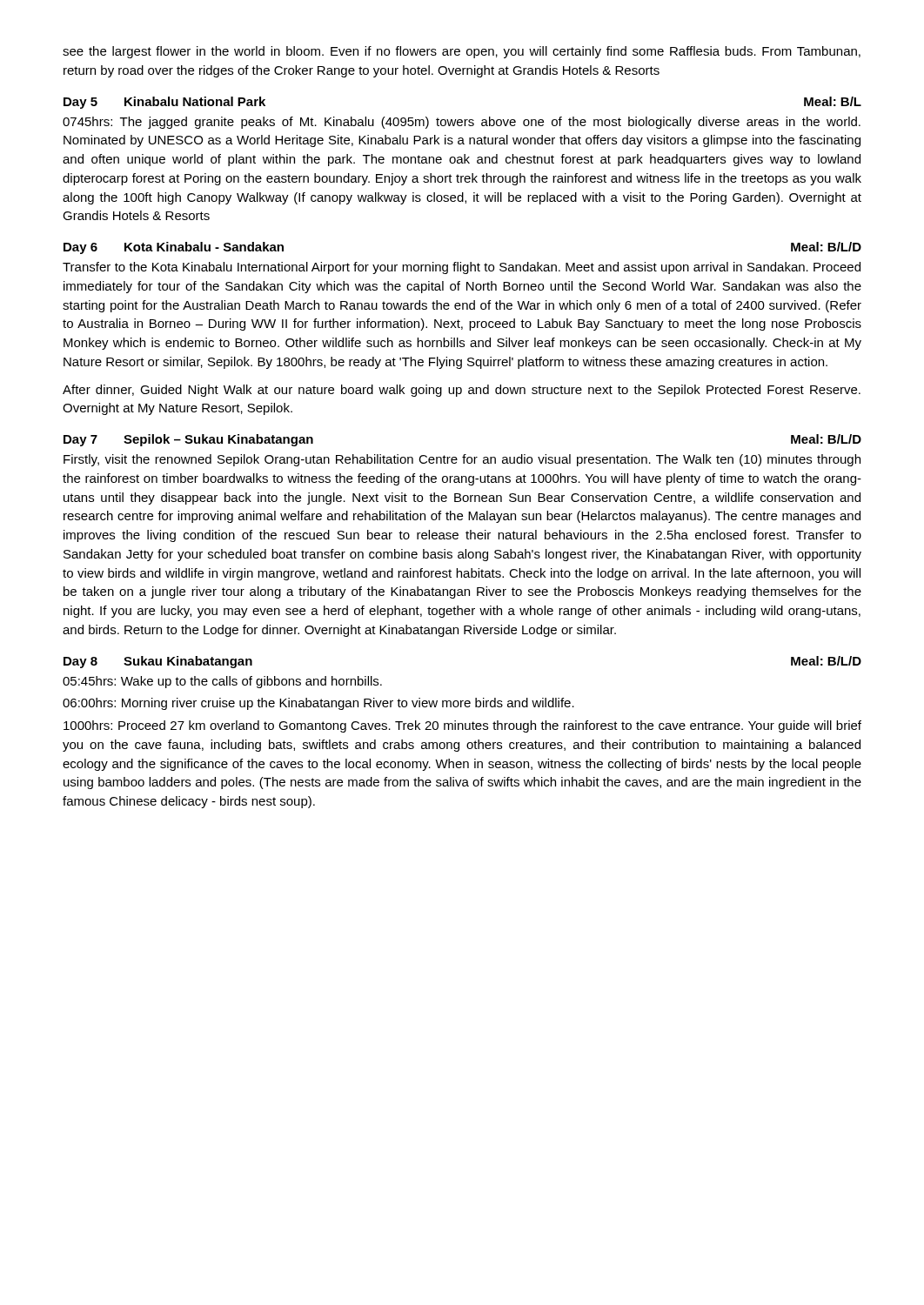
Task: Locate the element starting "Transfer to the Kota Kinabalu International"
Action: coord(462,314)
